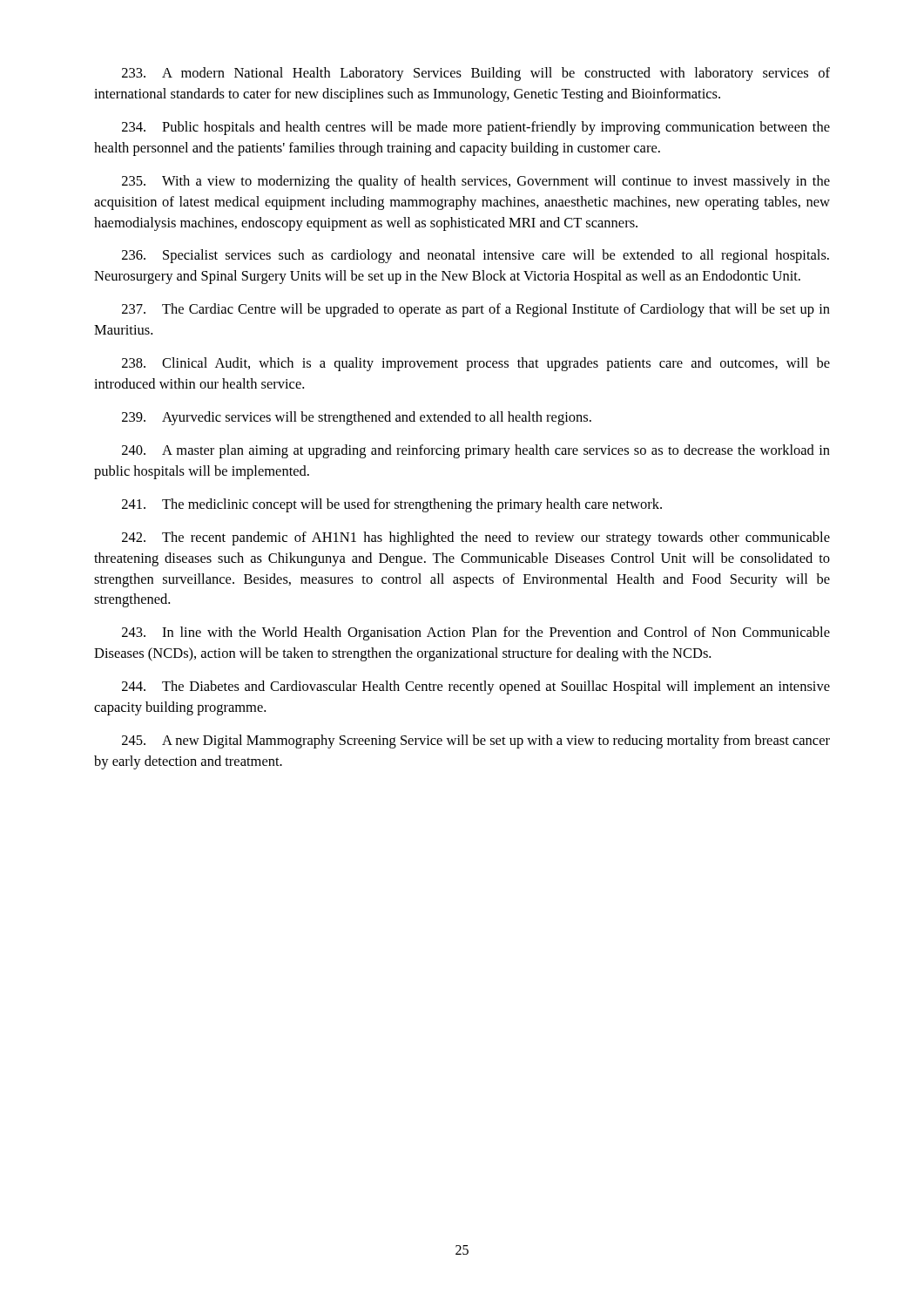
Task: Navigate to the passage starting "243.In line with"
Action: pyautogui.click(x=462, y=642)
